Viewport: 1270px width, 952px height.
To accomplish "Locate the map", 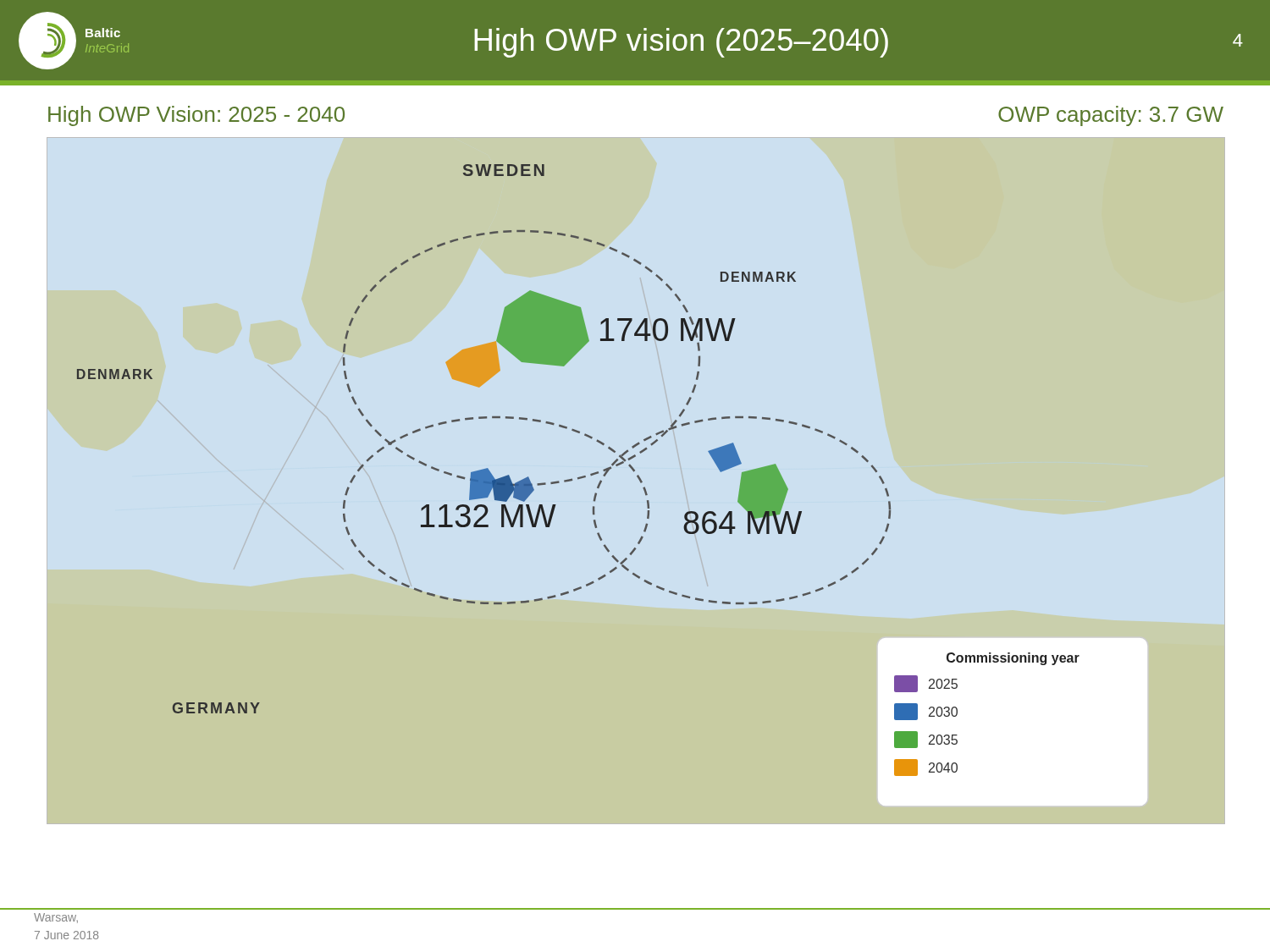I will [636, 481].
